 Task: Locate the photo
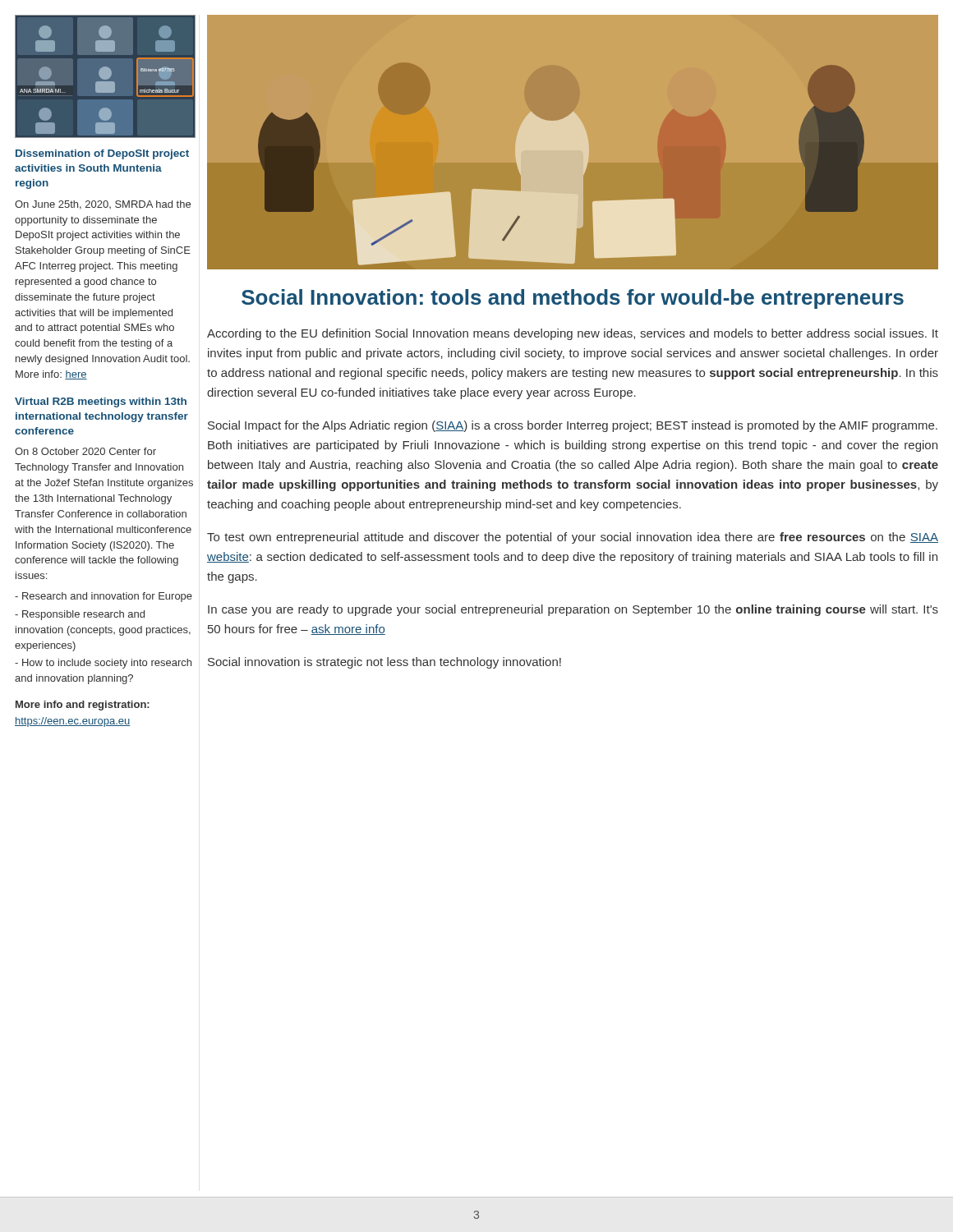(x=573, y=142)
